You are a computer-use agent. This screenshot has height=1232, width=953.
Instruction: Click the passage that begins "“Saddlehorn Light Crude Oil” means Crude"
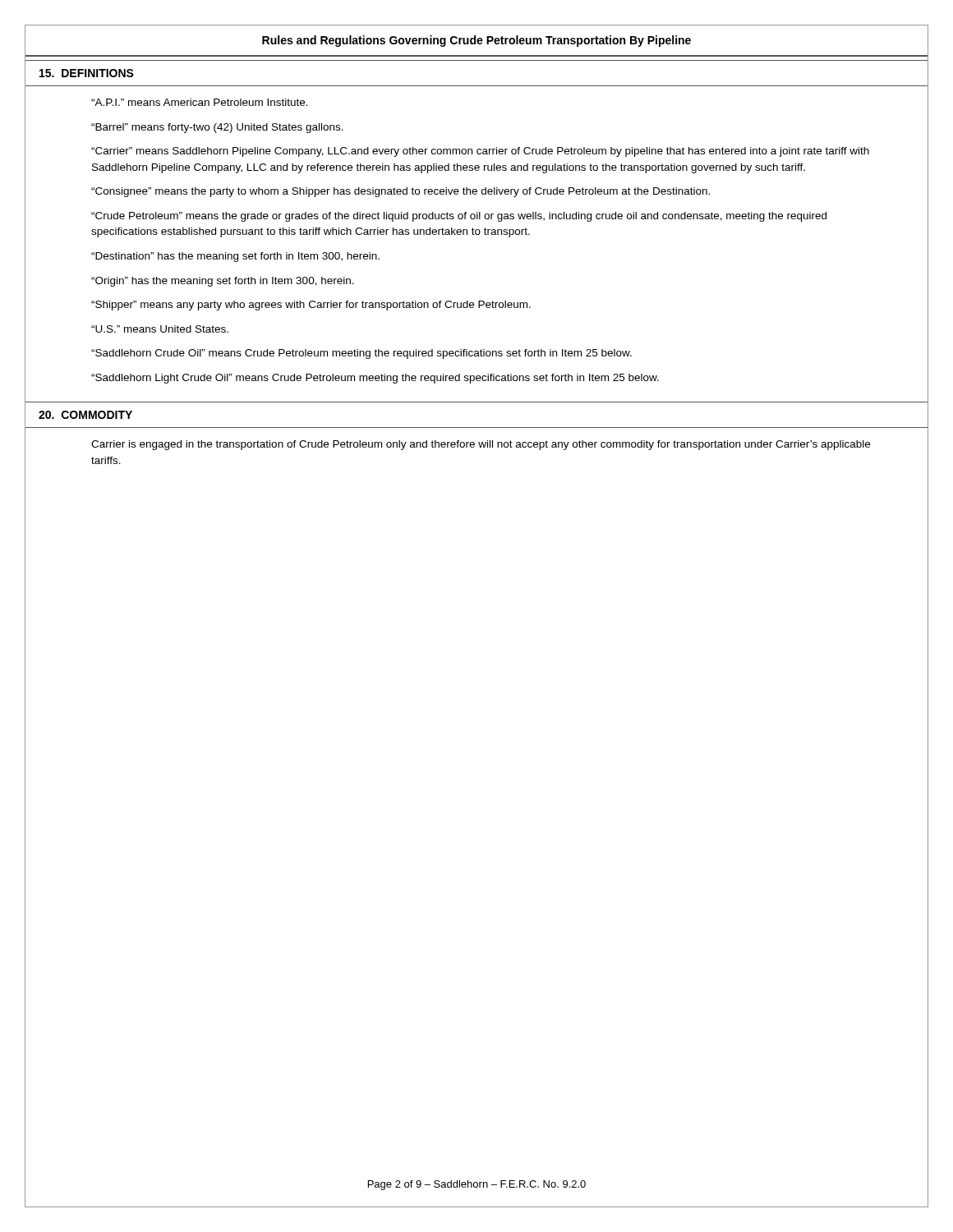point(375,377)
